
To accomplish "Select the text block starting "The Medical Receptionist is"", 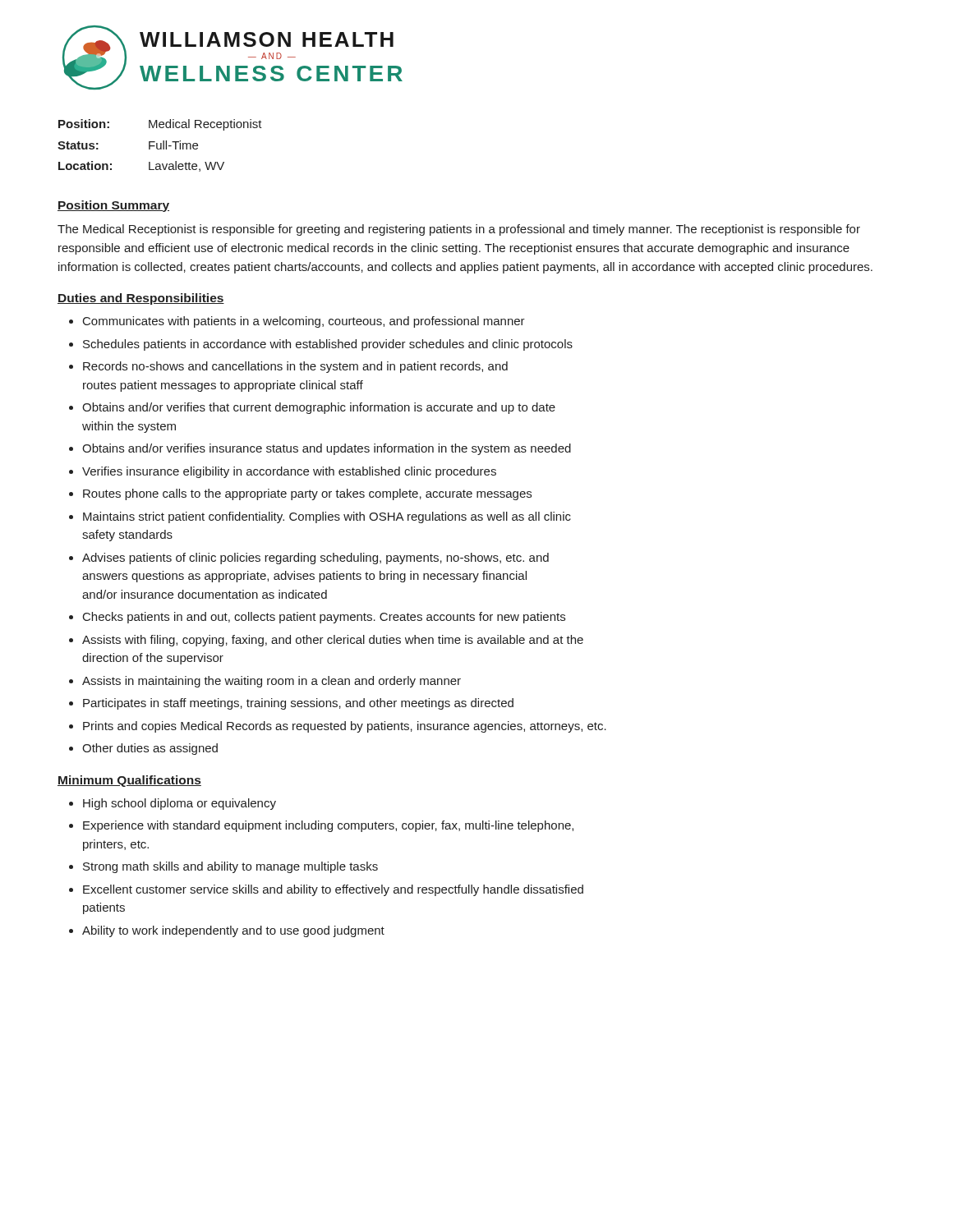I will point(465,247).
